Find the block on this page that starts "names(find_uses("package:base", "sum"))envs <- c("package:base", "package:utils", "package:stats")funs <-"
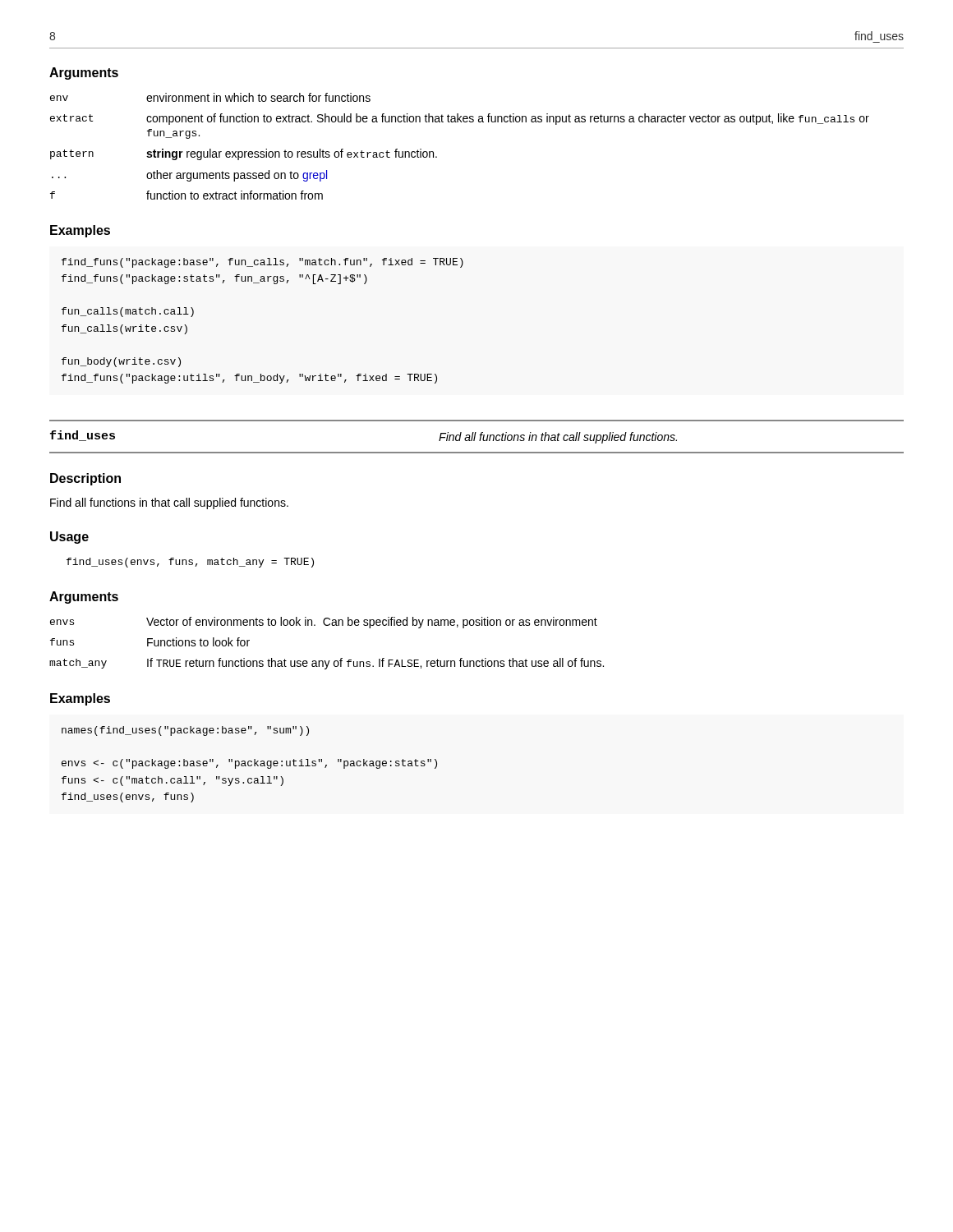This screenshot has width=953, height=1232. click(x=250, y=764)
